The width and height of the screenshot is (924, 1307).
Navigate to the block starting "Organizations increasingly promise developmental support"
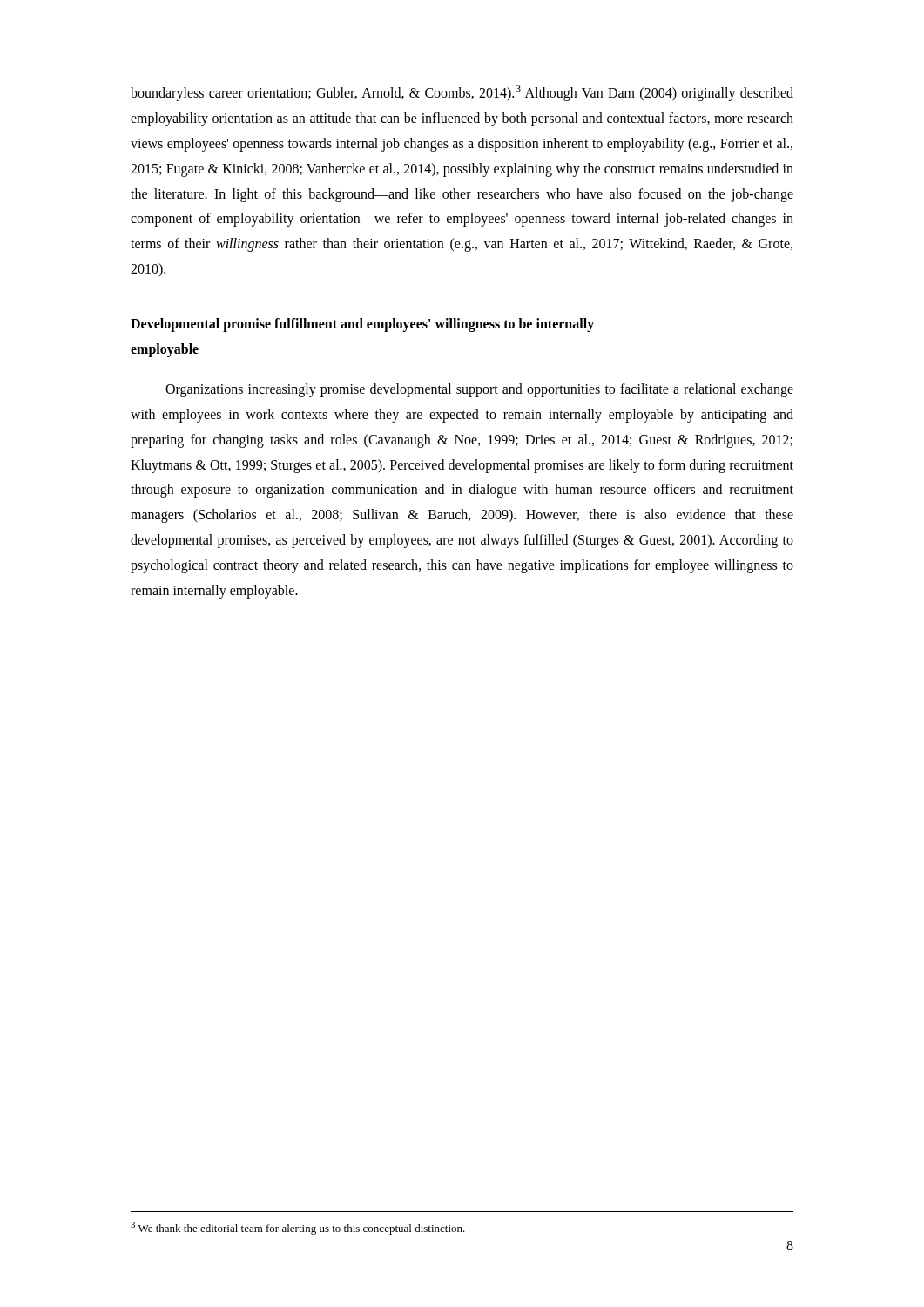[x=462, y=490]
